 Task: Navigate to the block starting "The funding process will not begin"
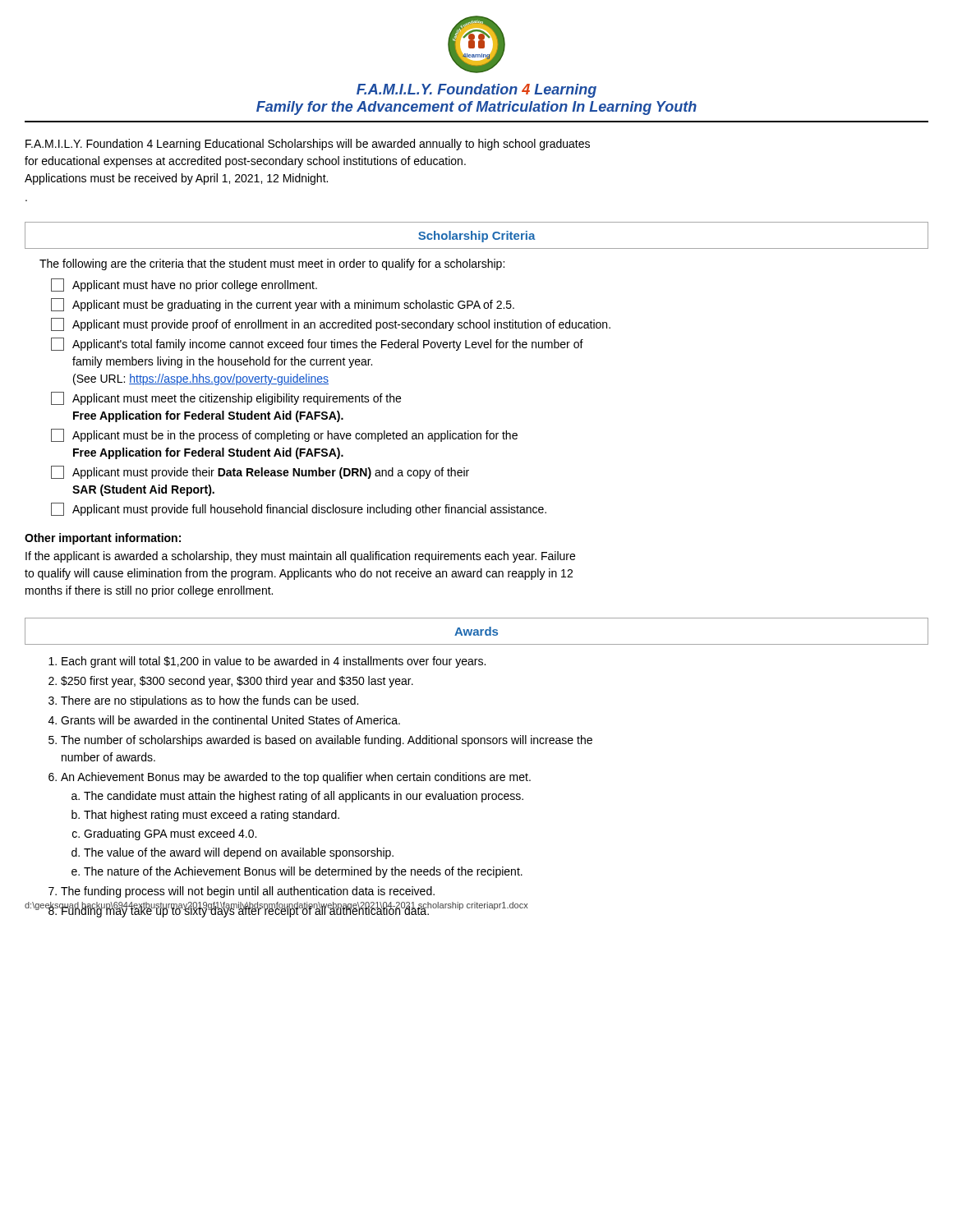pos(248,891)
